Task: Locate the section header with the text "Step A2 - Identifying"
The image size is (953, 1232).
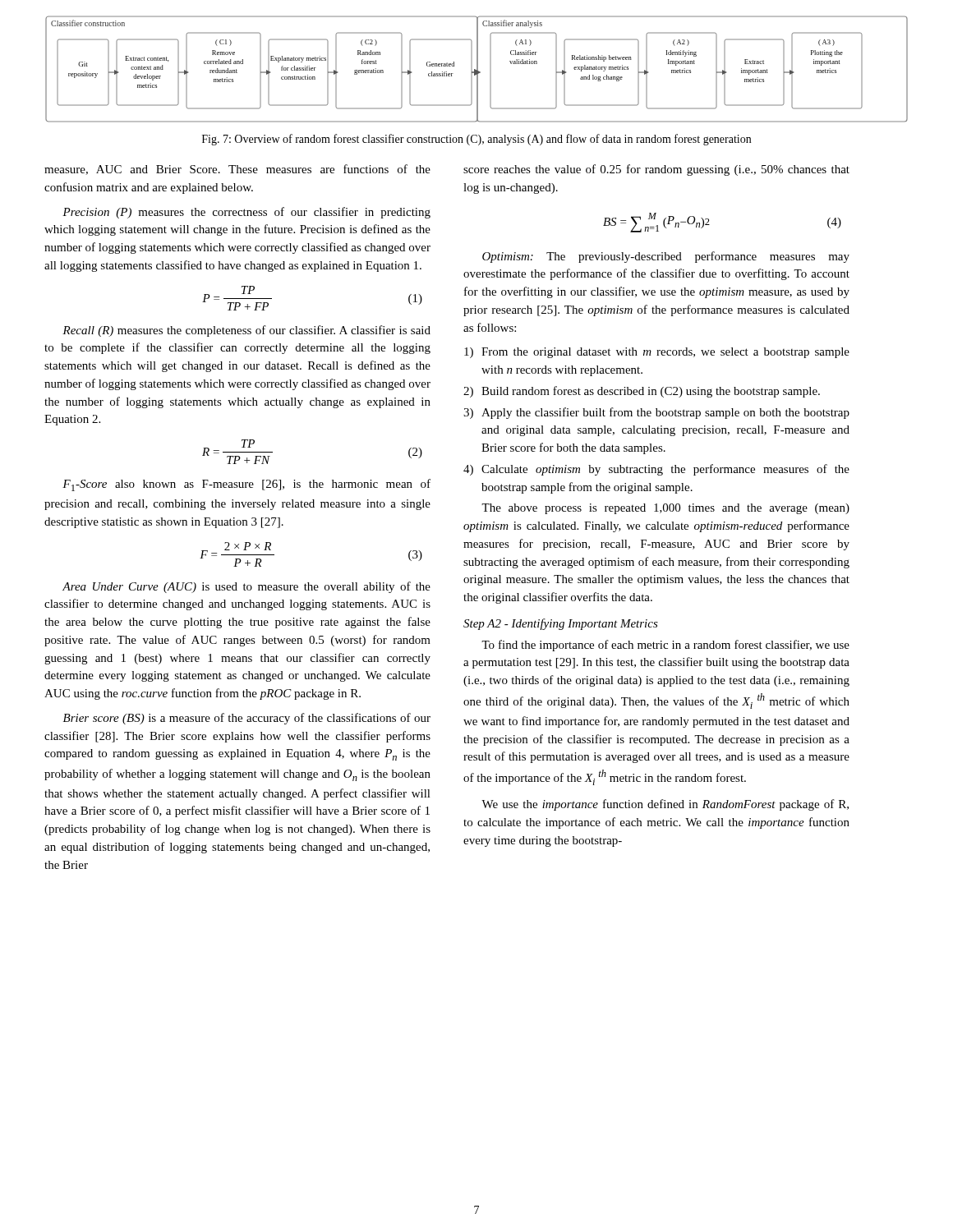Action: click(x=656, y=624)
